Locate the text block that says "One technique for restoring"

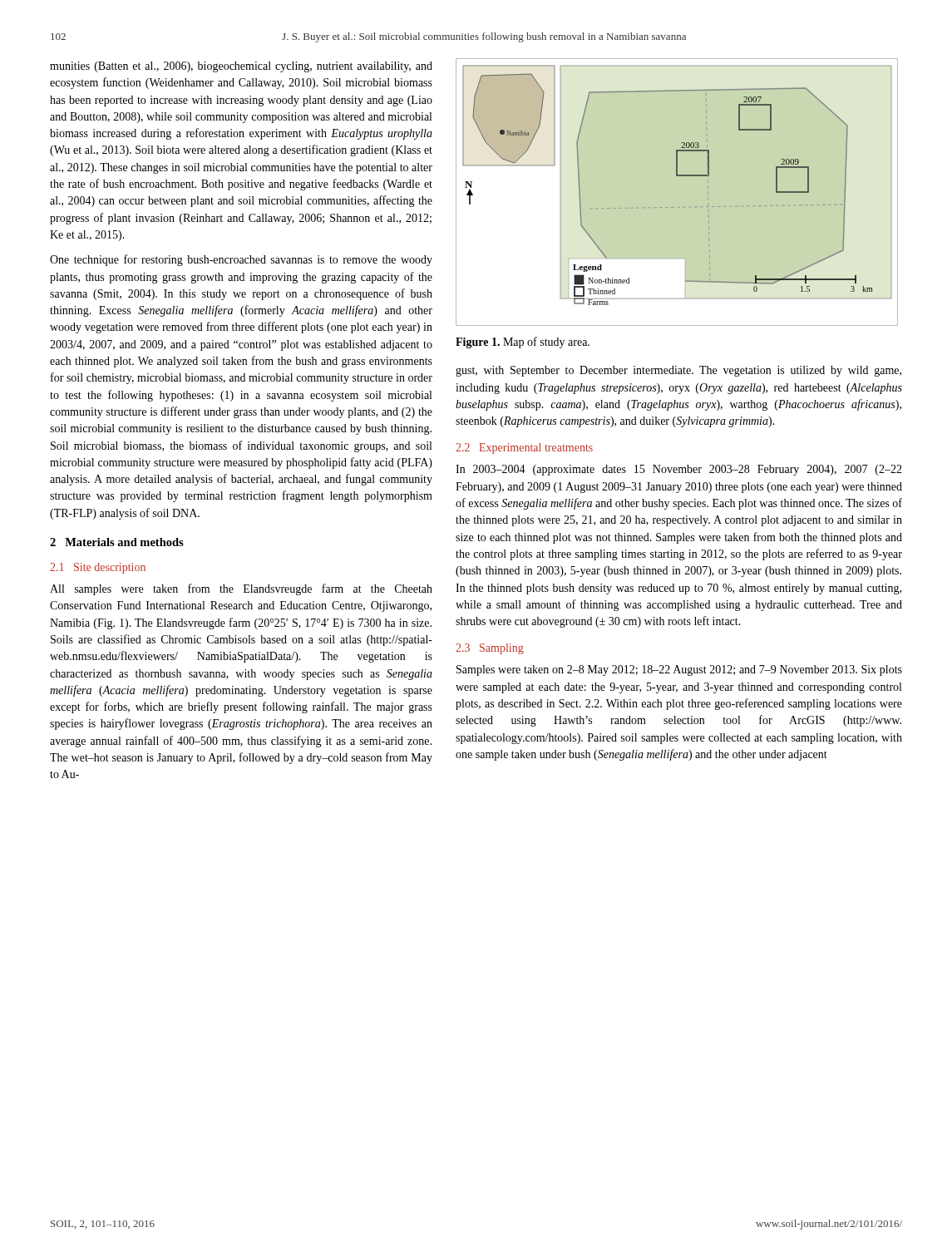coord(241,387)
